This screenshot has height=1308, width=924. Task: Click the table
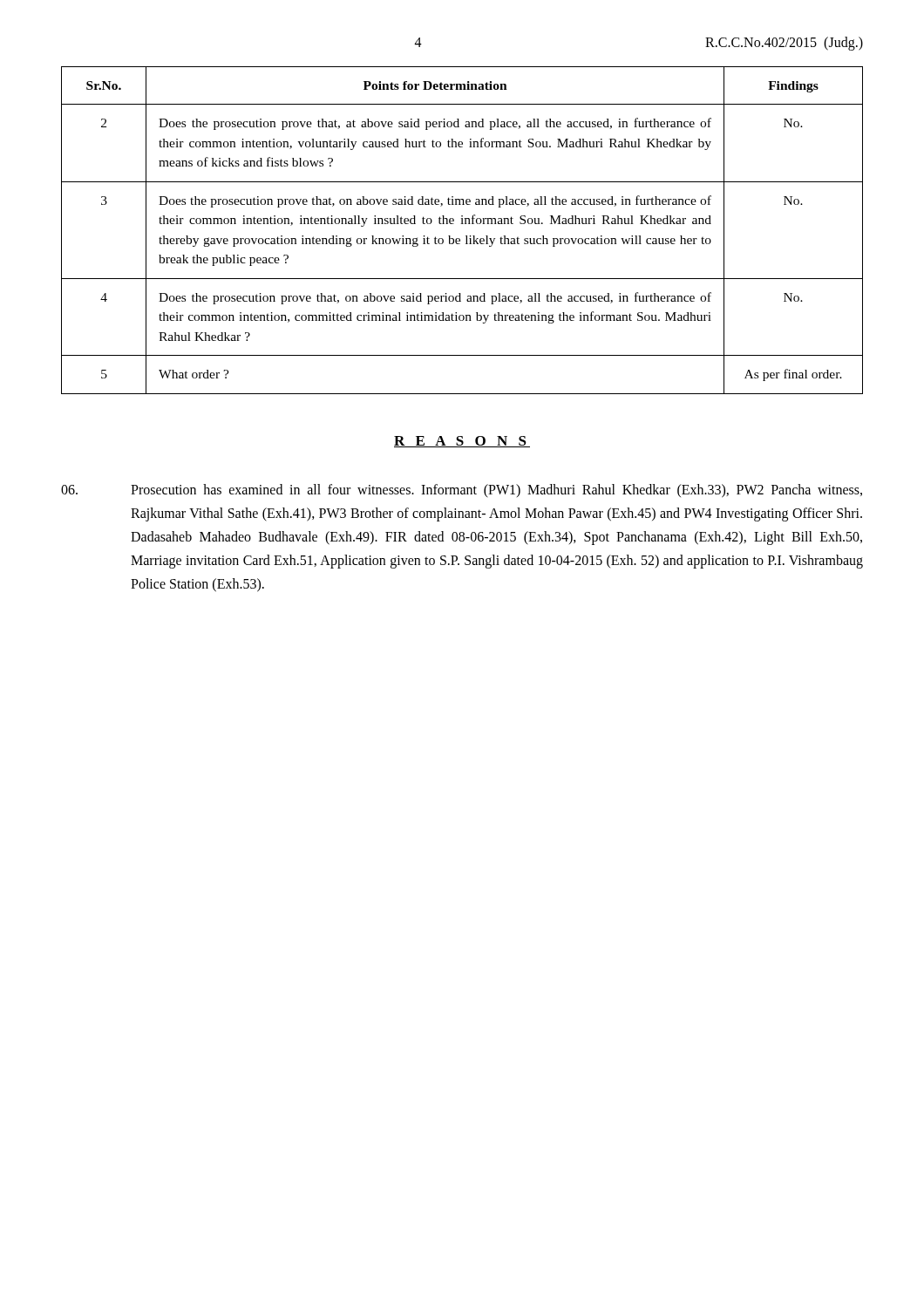pos(462,230)
